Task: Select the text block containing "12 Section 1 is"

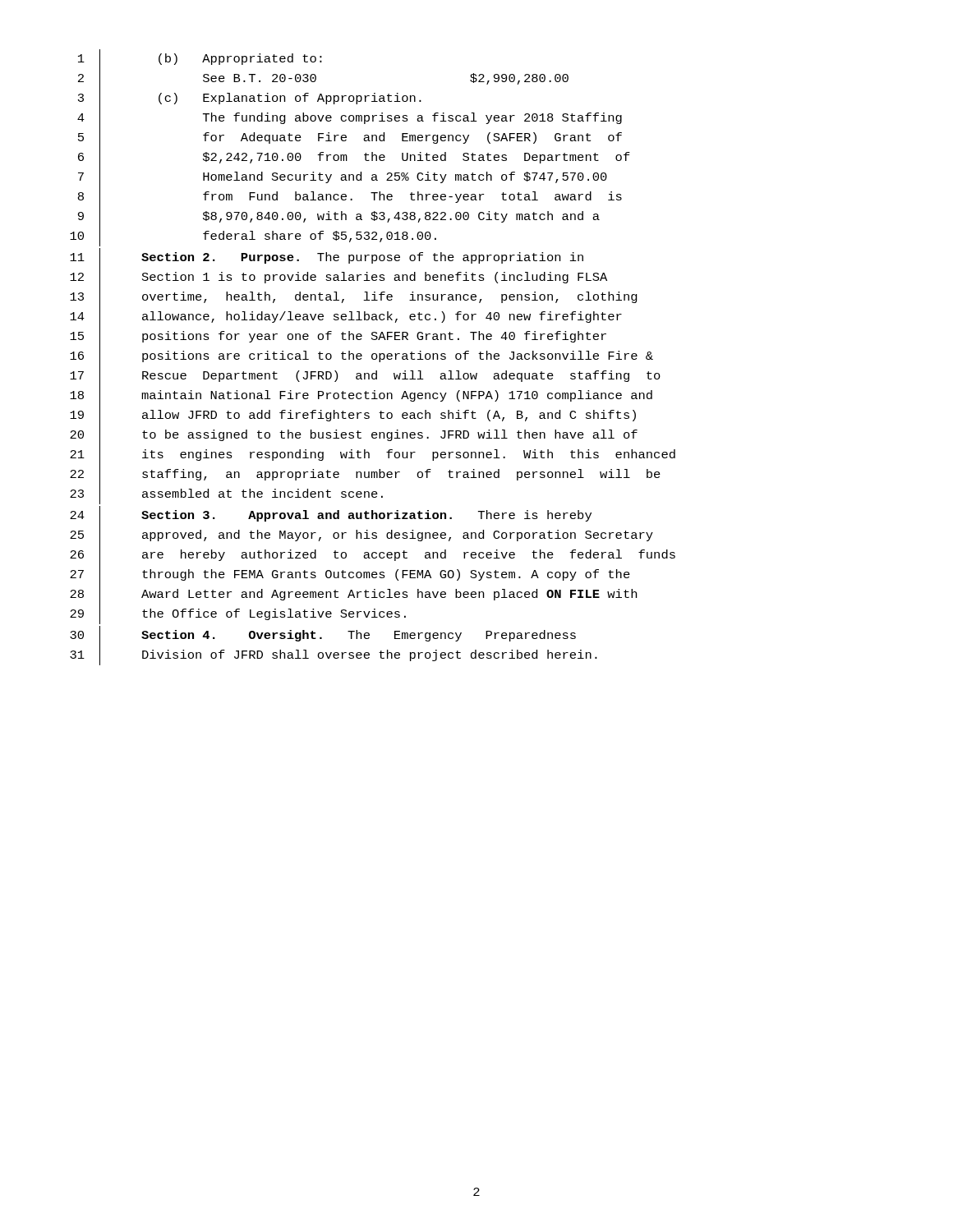Action: (x=337, y=278)
